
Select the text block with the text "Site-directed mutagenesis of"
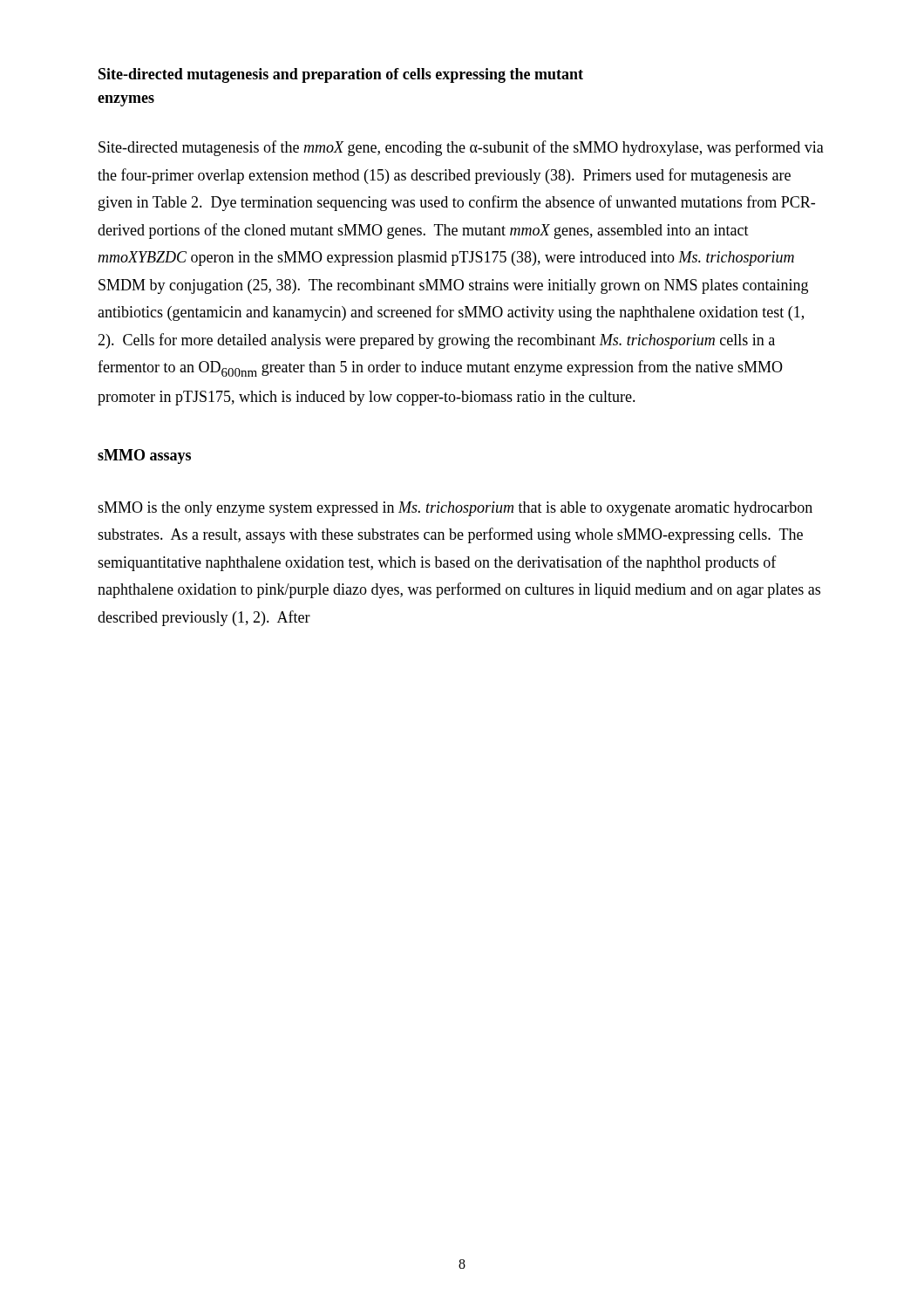click(461, 272)
